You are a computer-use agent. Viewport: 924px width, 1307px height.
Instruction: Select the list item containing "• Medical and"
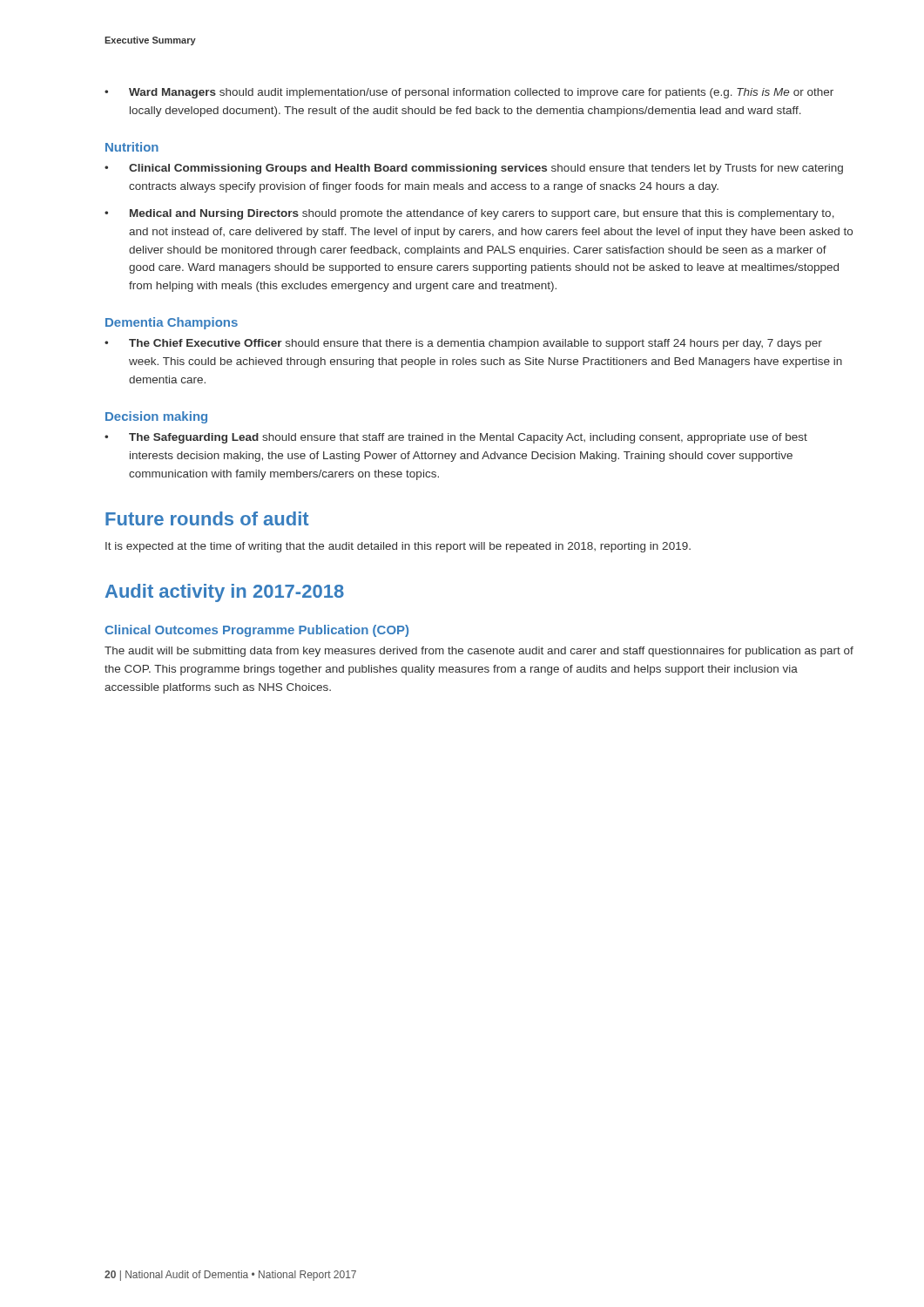(479, 250)
